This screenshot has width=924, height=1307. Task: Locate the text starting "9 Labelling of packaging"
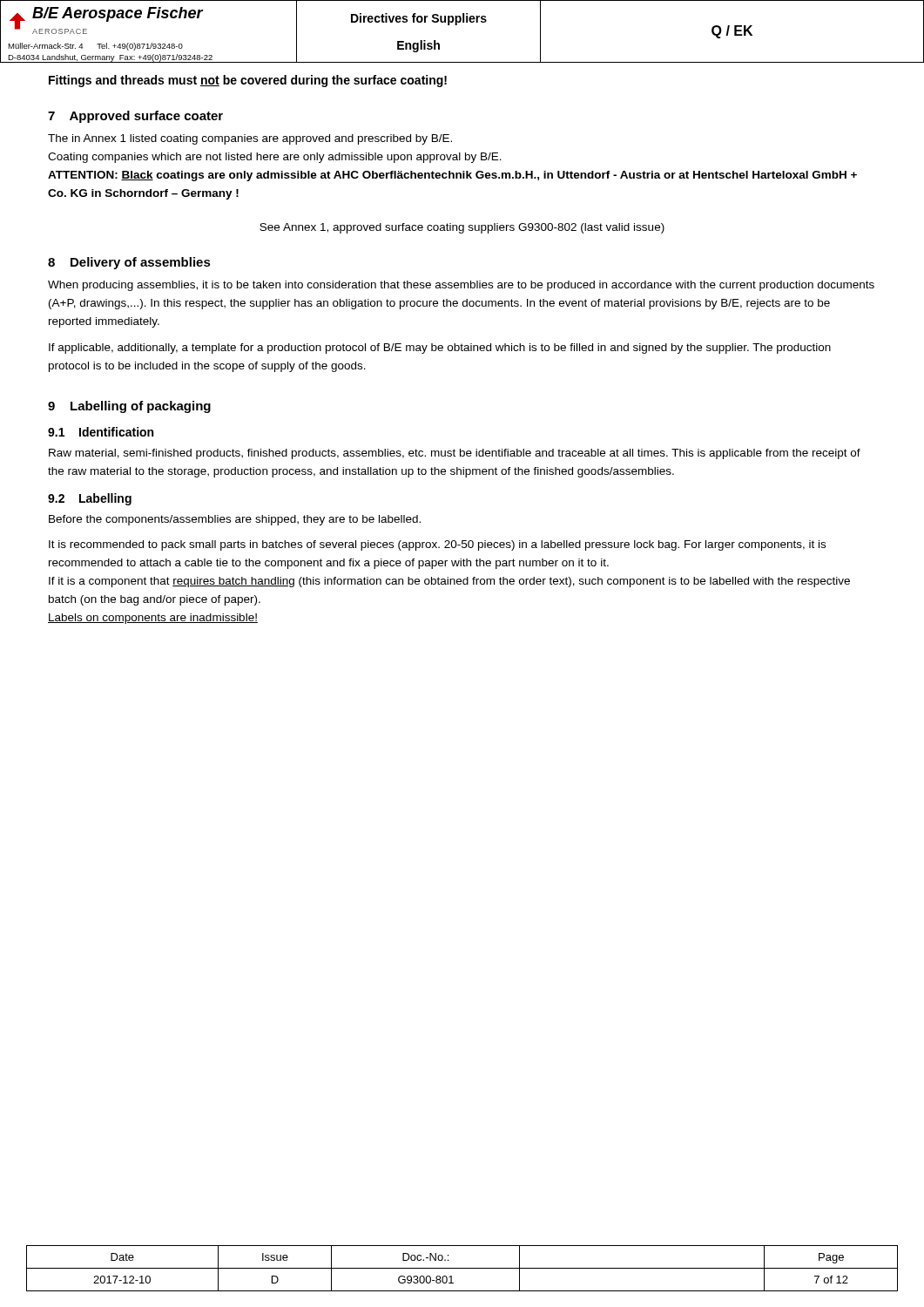pos(130,406)
